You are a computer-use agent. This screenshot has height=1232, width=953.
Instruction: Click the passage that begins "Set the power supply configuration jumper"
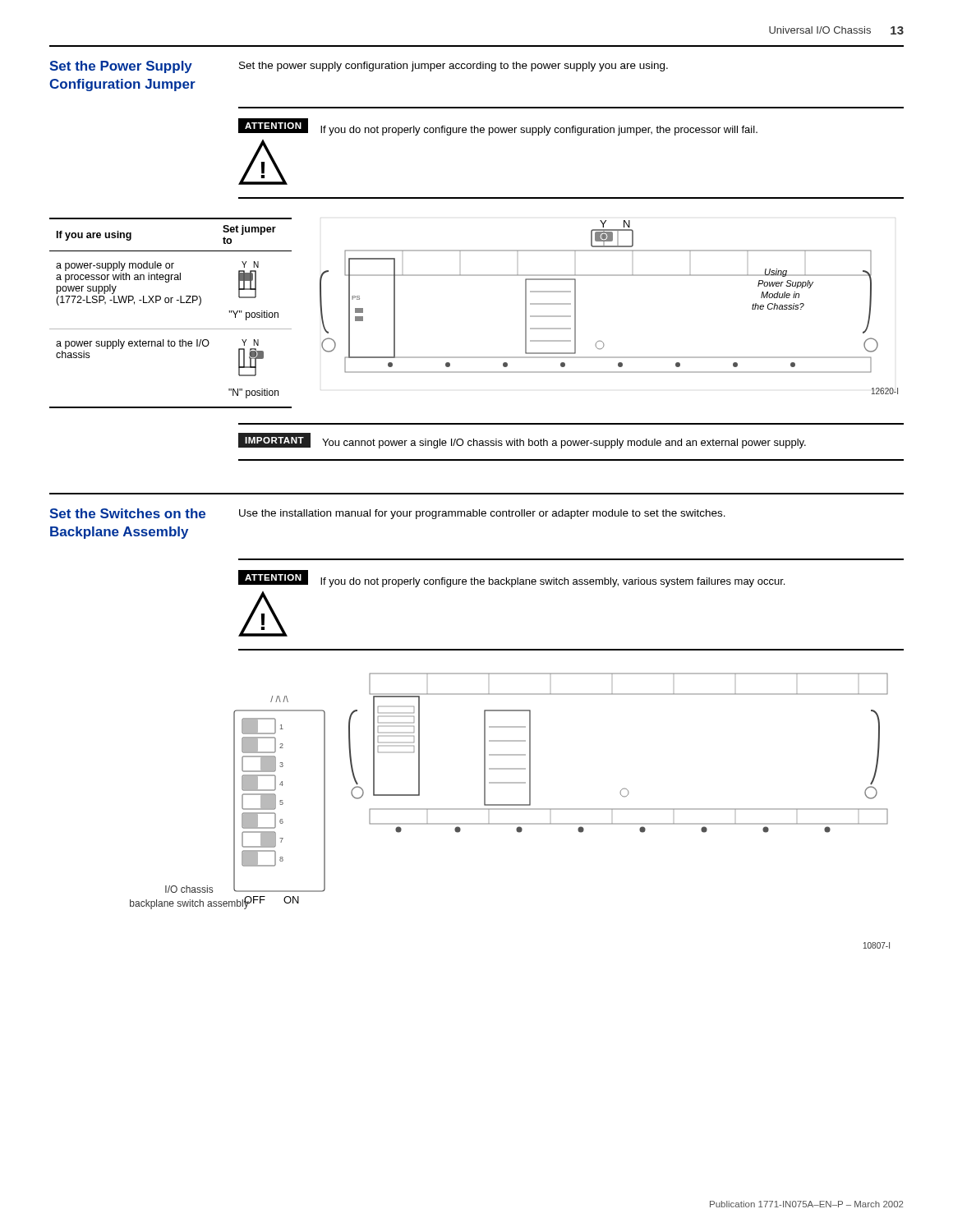(453, 65)
